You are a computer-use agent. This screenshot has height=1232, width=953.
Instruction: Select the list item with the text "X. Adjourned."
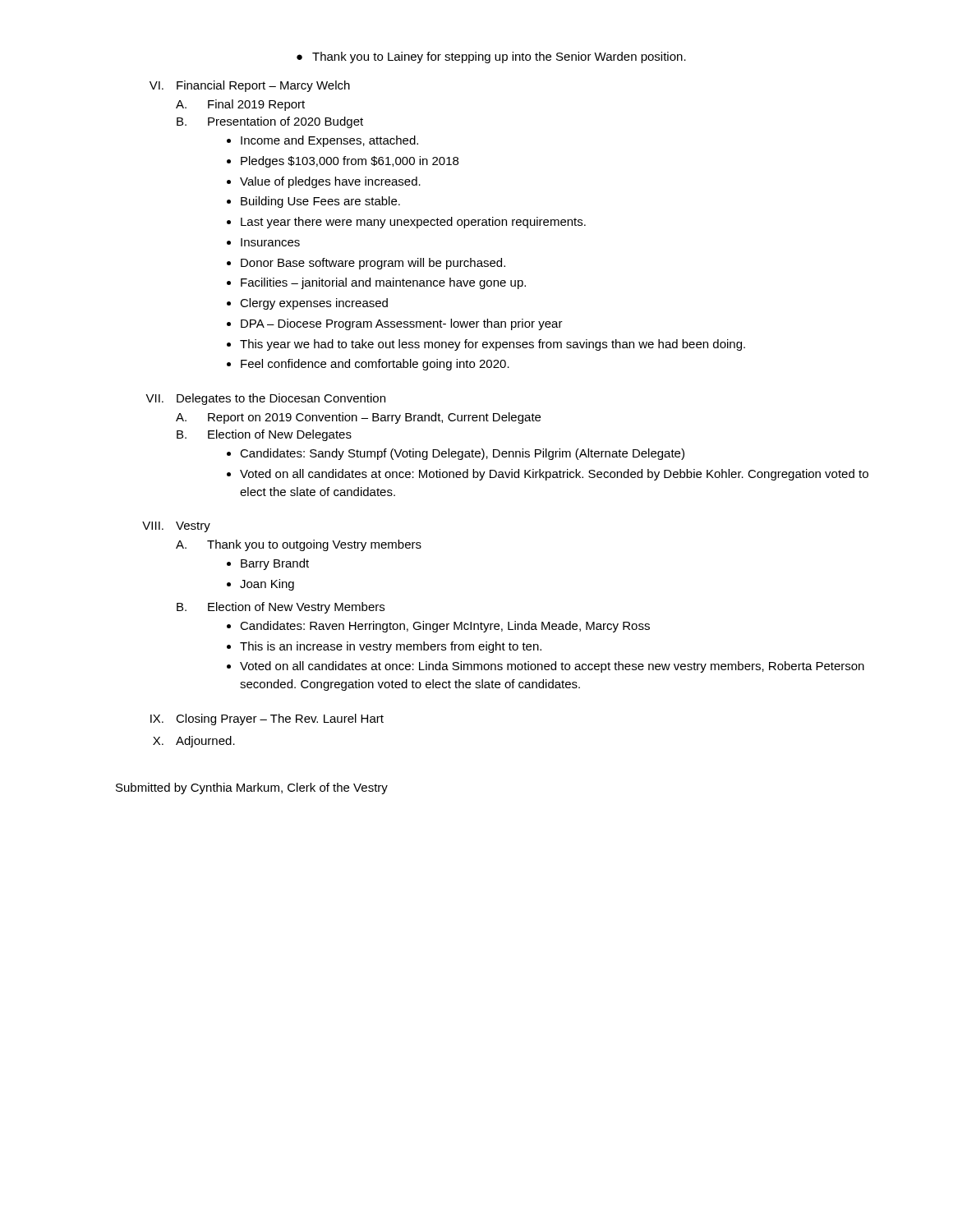coord(194,742)
